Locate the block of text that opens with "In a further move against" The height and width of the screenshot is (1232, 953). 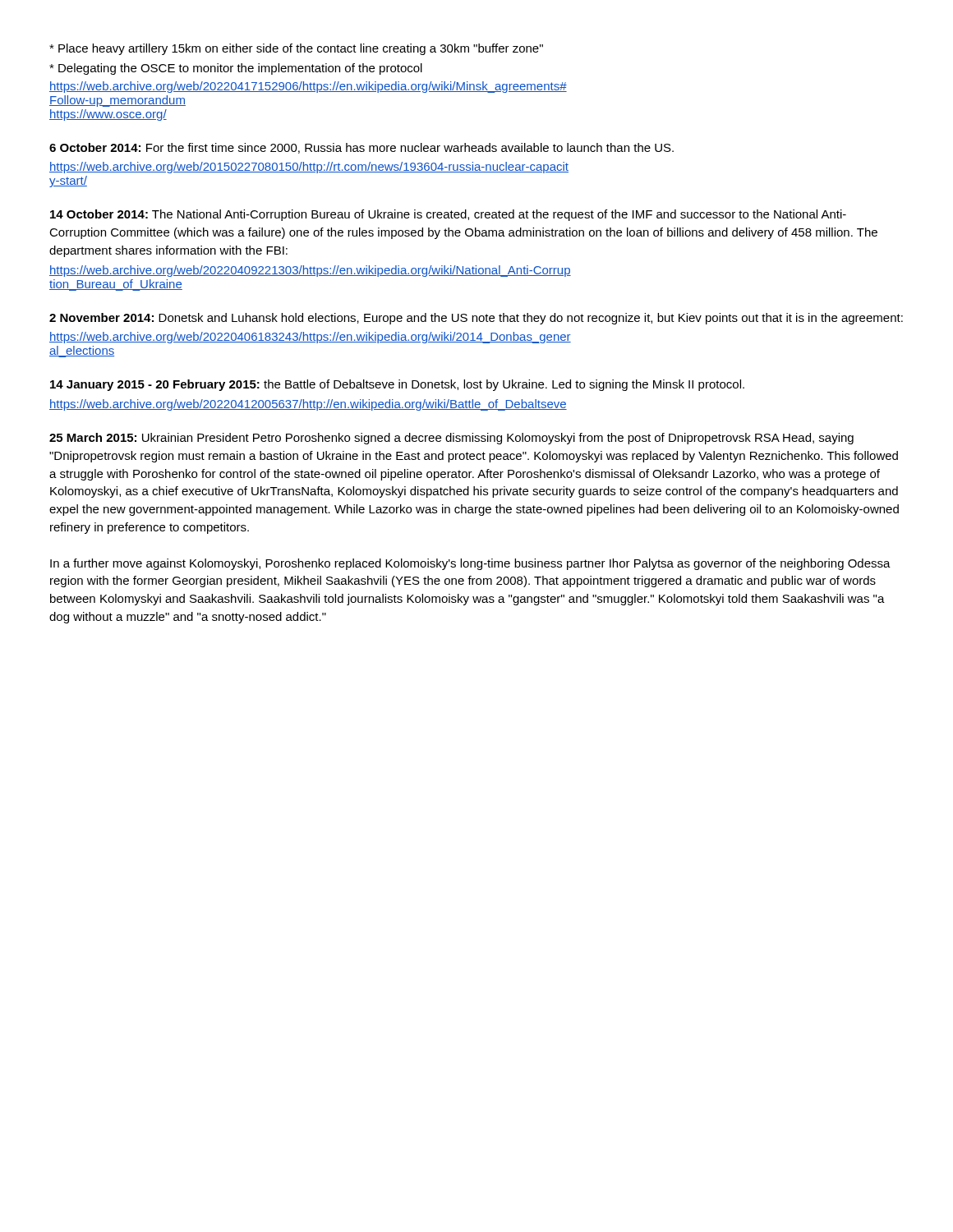(x=476, y=590)
